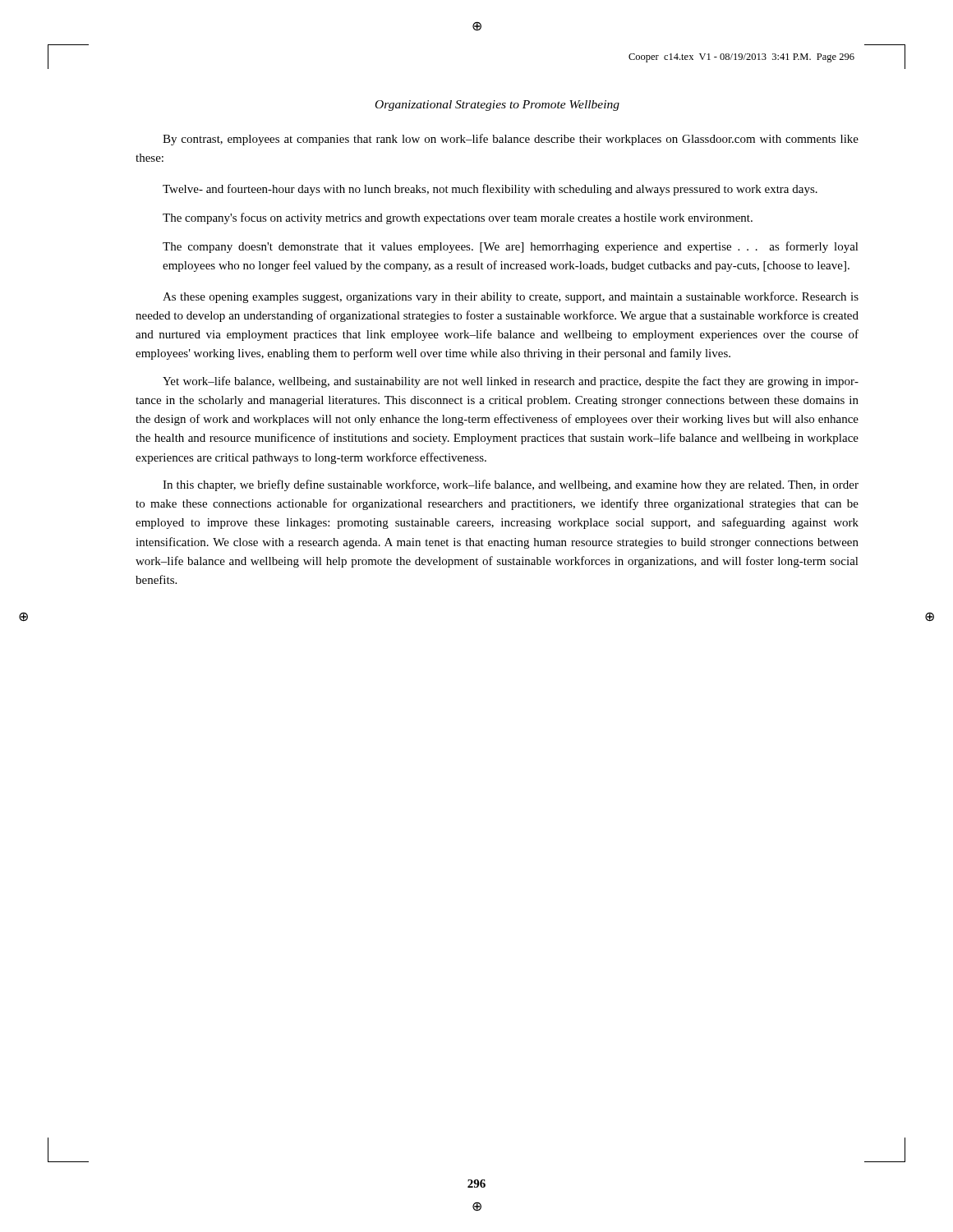The height and width of the screenshot is (1232, 953).
Task: Click on the region starting "The company's focus on activity metrics"
Action: 458,217
